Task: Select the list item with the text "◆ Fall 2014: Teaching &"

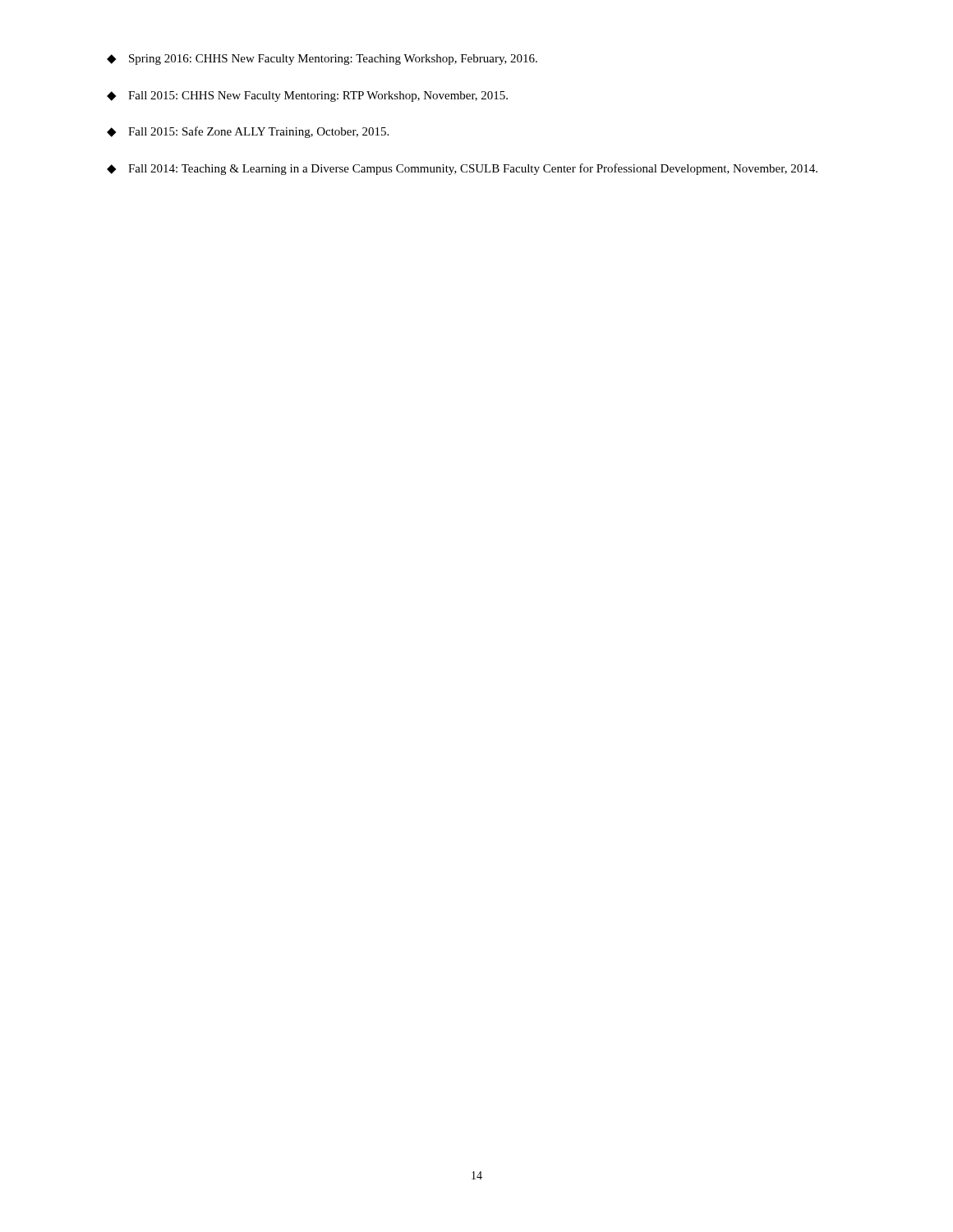Action: point(462,168)
